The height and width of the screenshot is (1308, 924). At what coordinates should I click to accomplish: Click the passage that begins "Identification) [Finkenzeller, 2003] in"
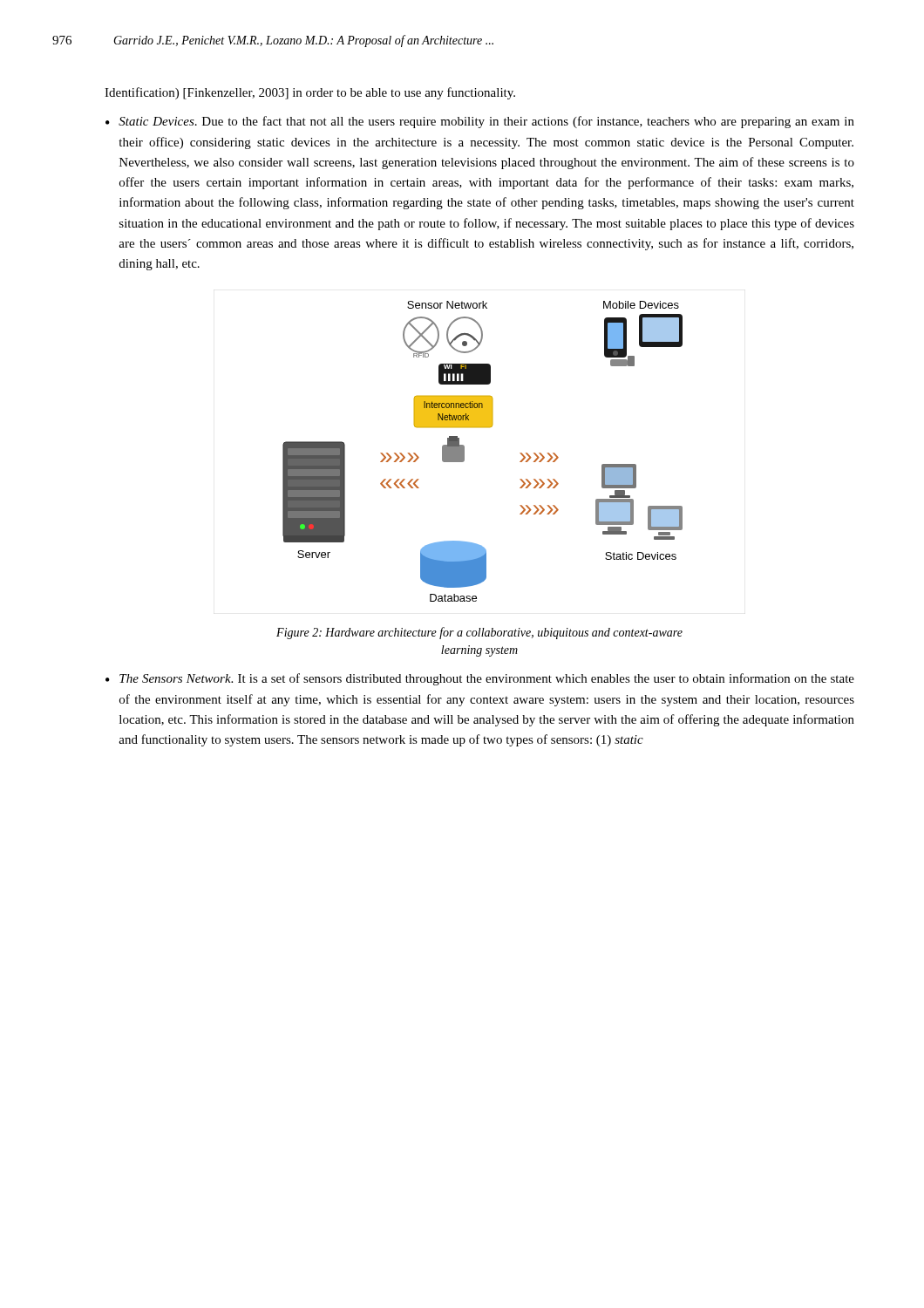pyautogui.click(x=479, y=93)
